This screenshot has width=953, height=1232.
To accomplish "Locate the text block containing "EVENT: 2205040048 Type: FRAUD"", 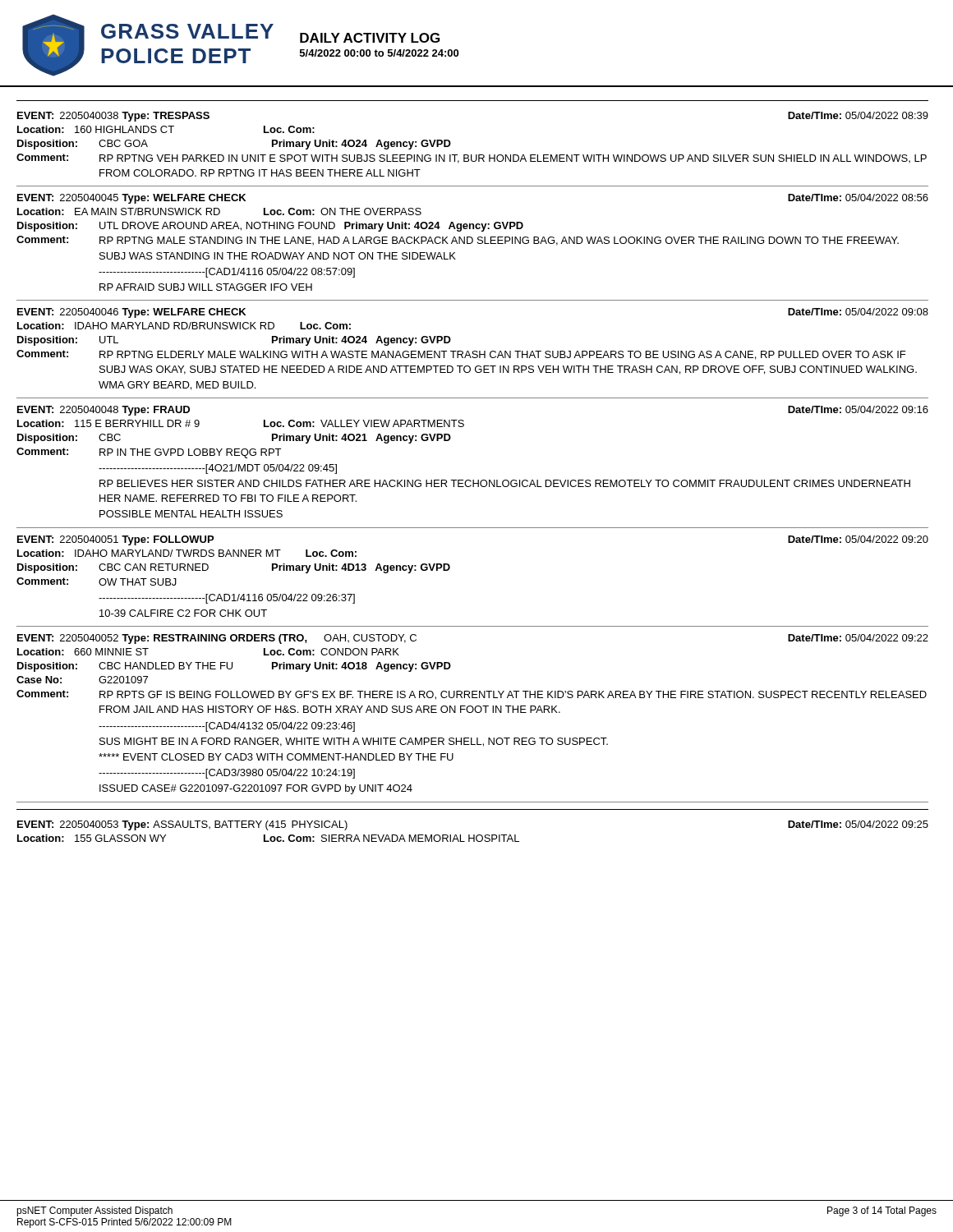I will click(x=92, y=411).
